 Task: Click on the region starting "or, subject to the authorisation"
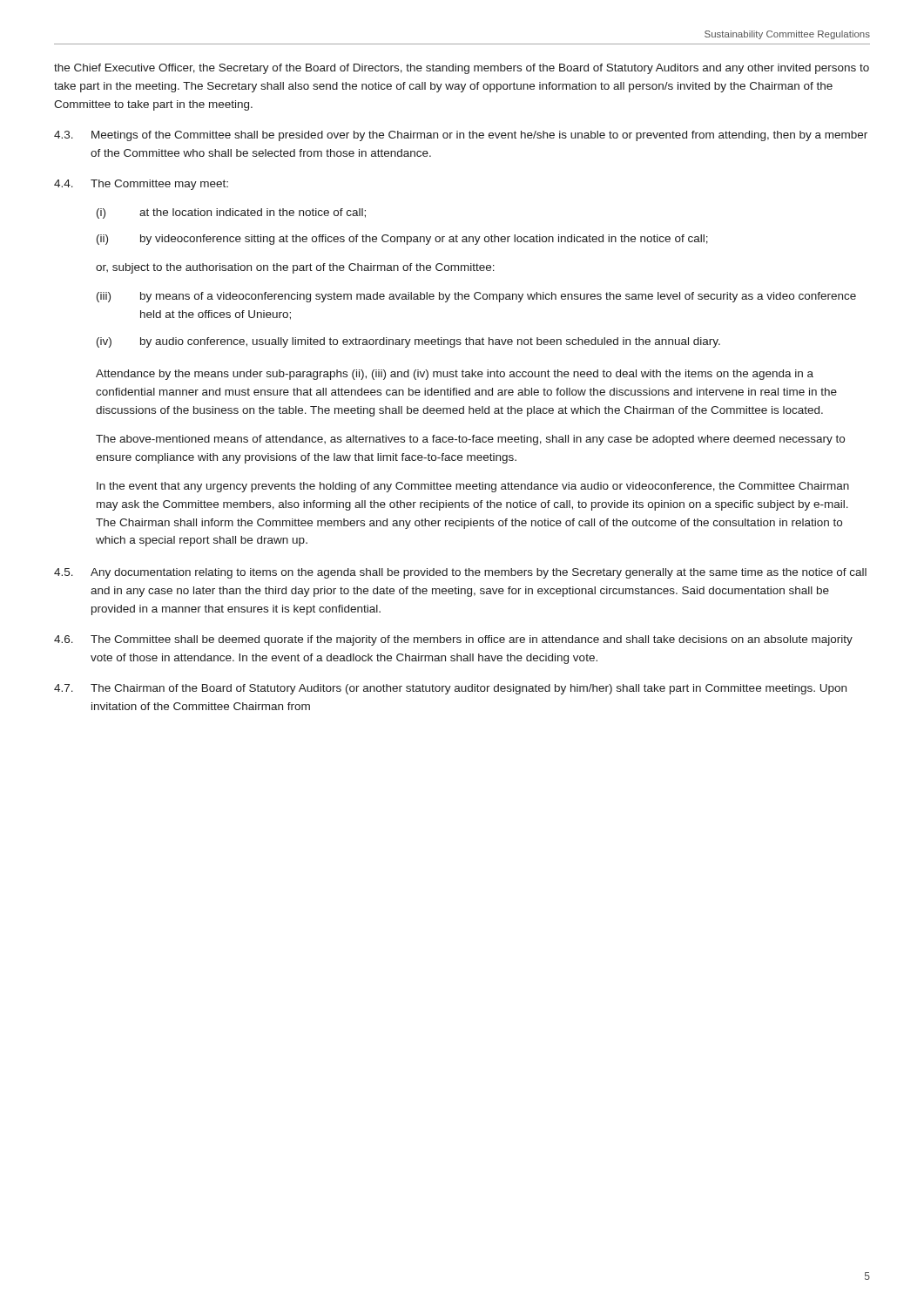(x=295, y=267)
